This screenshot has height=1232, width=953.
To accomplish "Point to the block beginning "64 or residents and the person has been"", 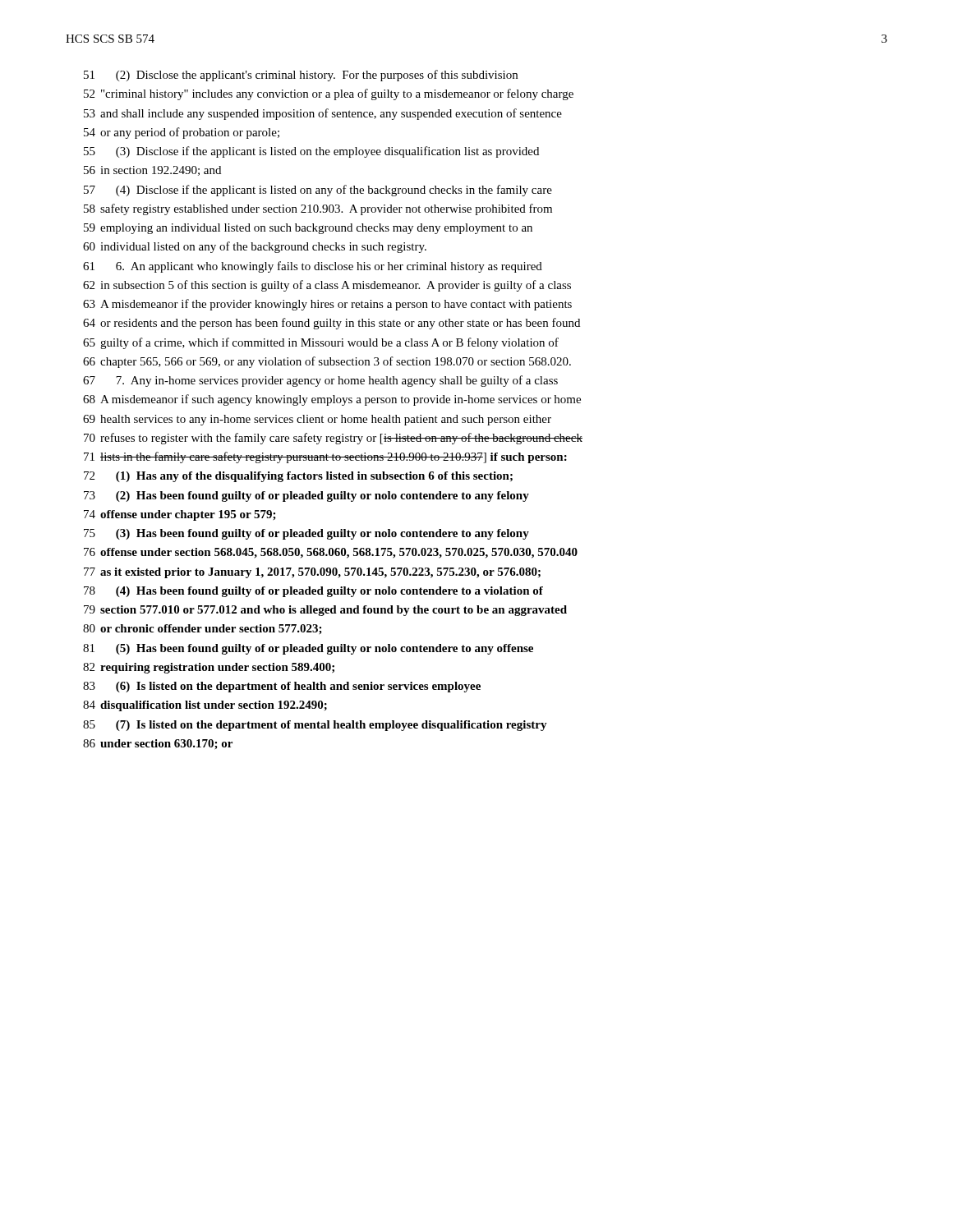I will pyautogui.click(x=323, y=323).
